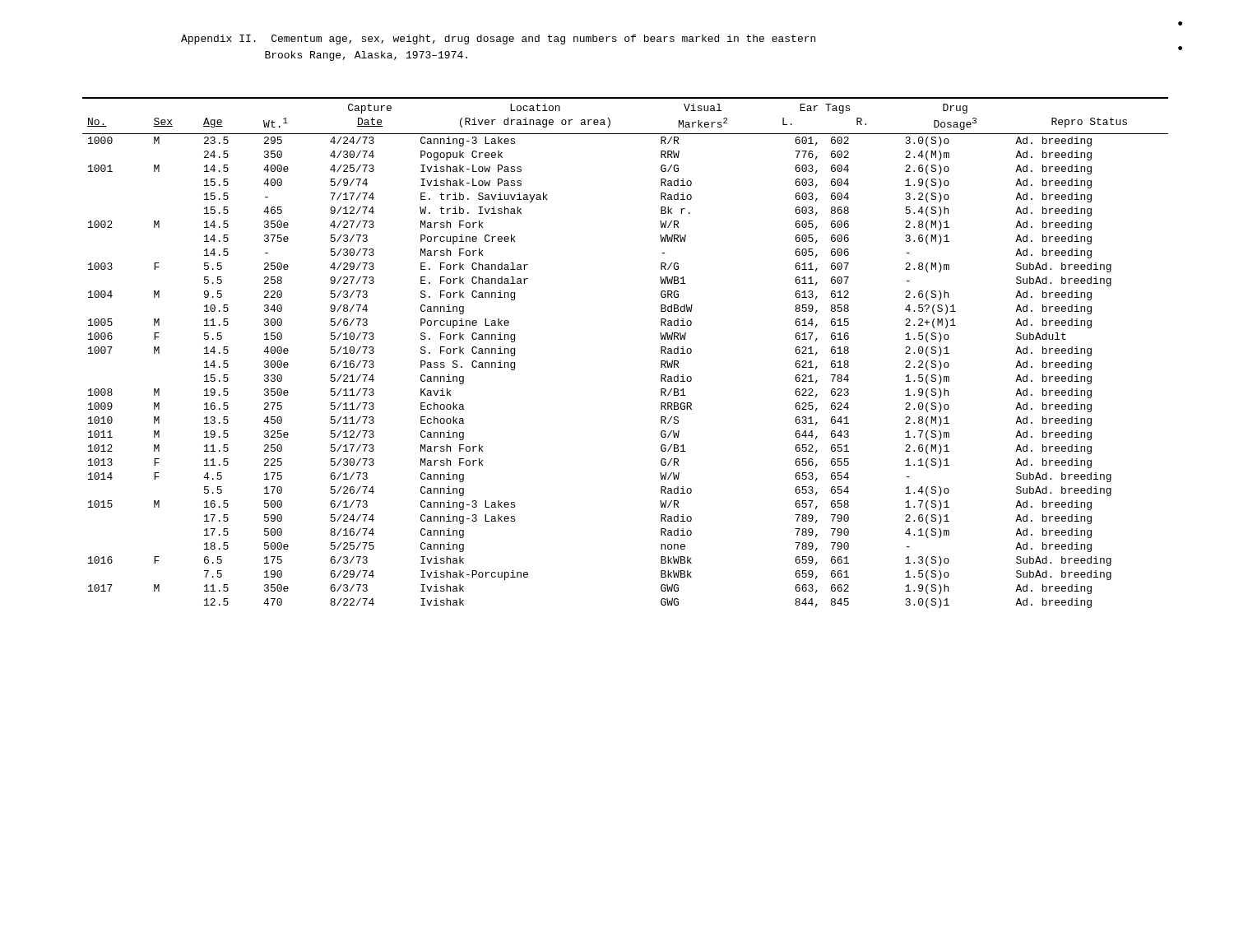The image size is (1234, 952).
Task: Find the table that mentions "Repro Status"
Action: (x=625, y=354)
